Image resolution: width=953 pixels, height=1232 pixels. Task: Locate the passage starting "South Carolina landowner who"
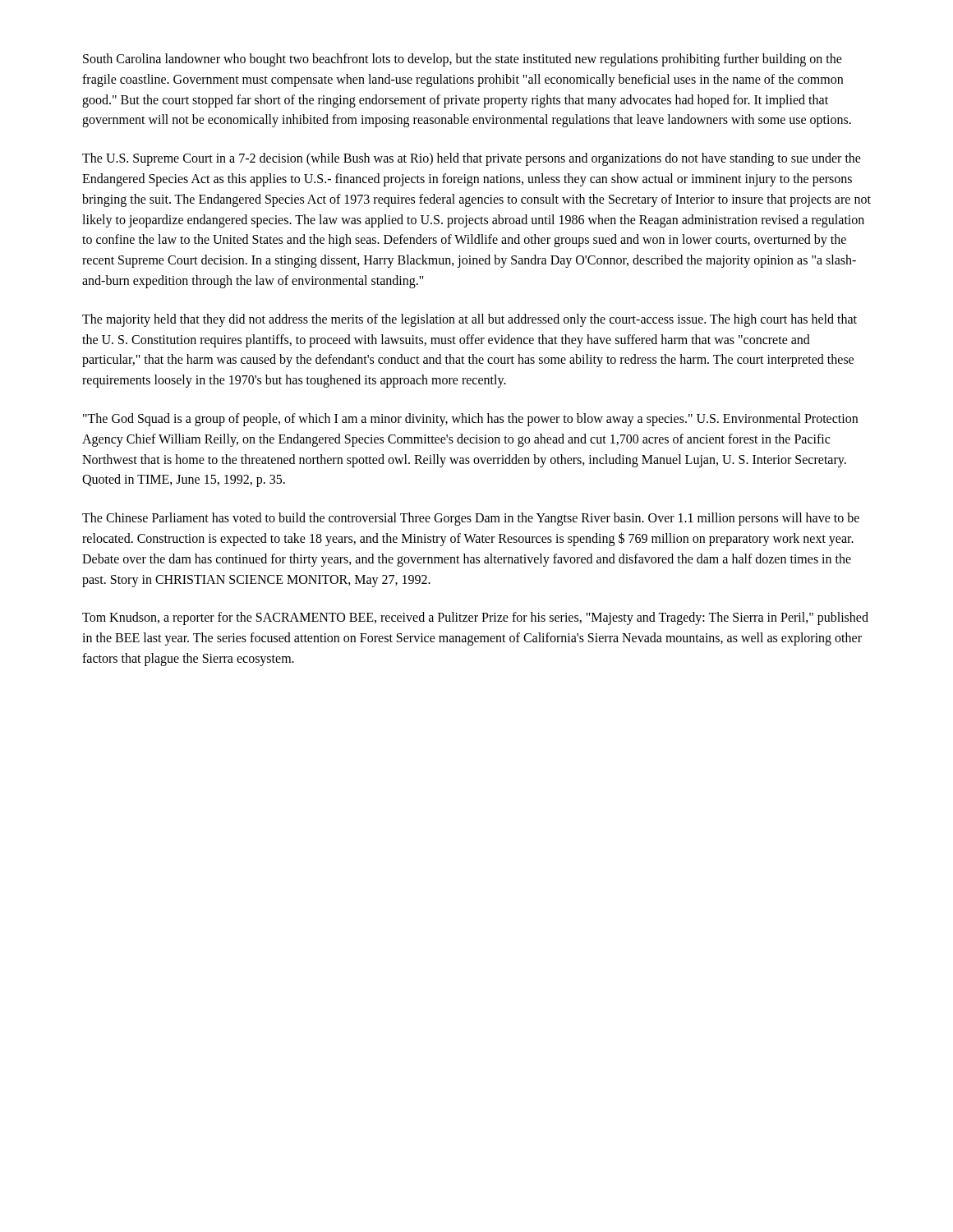[467, 89]
